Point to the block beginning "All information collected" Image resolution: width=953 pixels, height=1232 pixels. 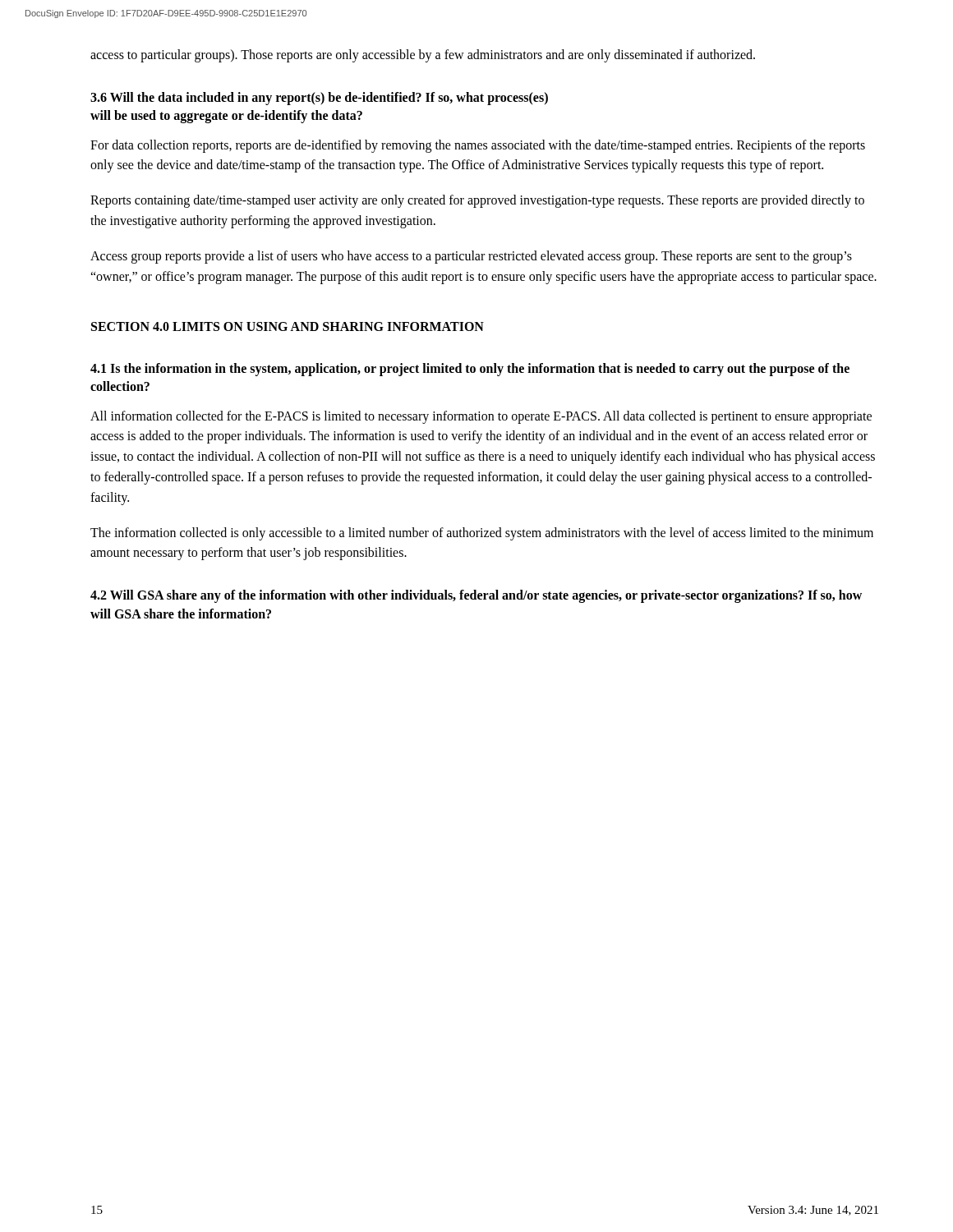tap(483, 456)
